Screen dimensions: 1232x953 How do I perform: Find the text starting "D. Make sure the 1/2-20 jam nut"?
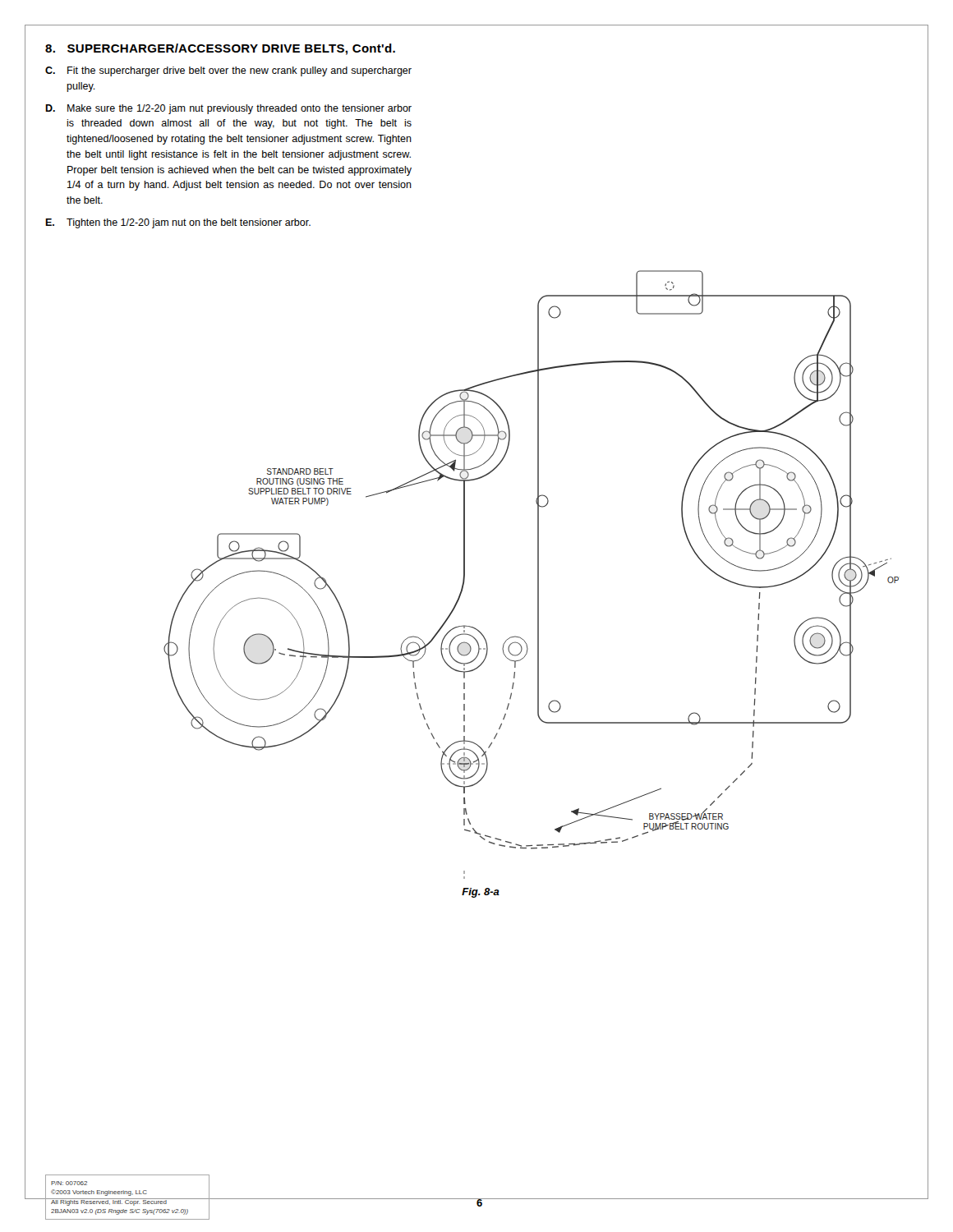pos(228,155)
